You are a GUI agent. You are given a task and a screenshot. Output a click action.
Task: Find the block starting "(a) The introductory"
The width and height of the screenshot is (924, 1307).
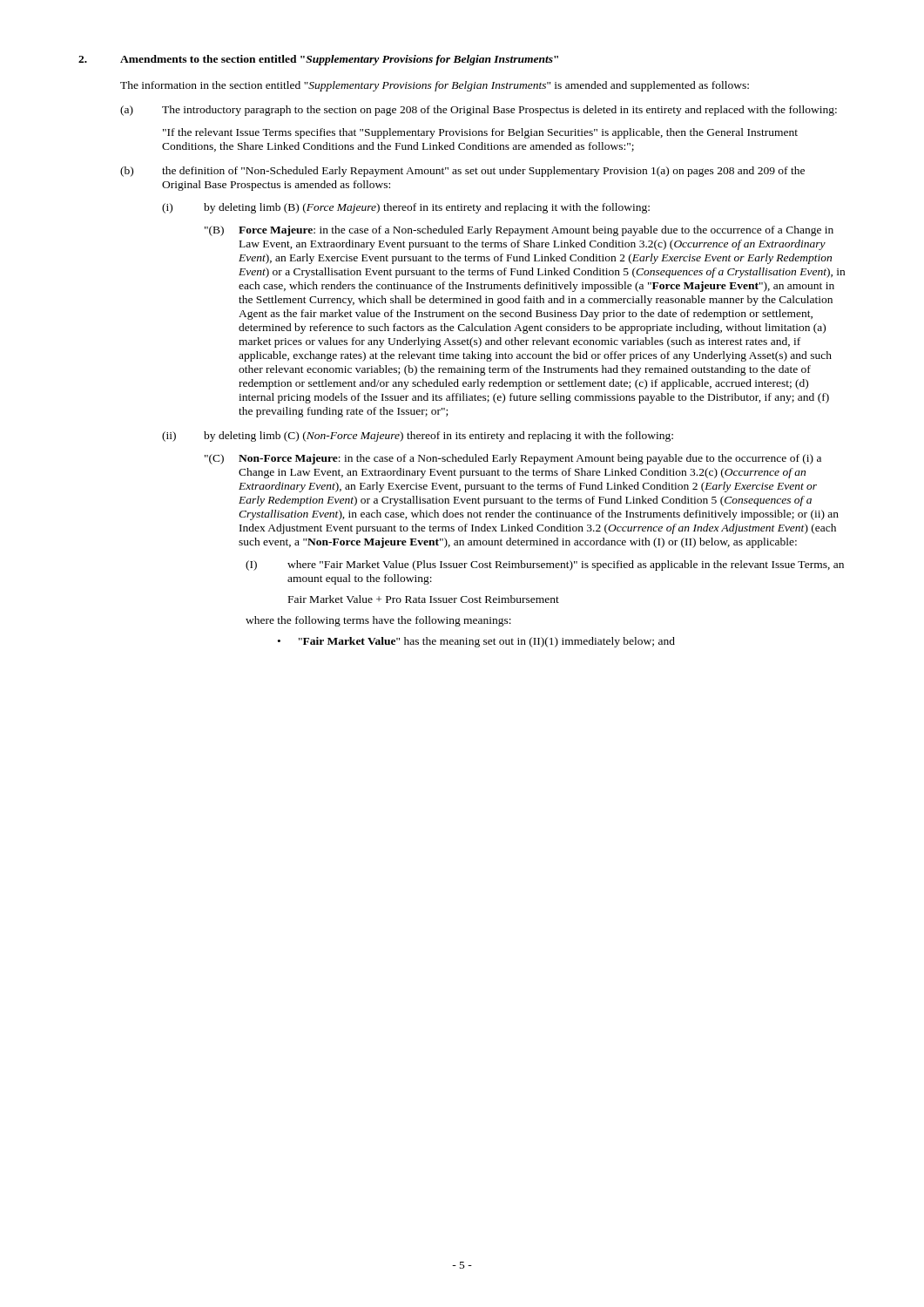(x=483, y=110)
